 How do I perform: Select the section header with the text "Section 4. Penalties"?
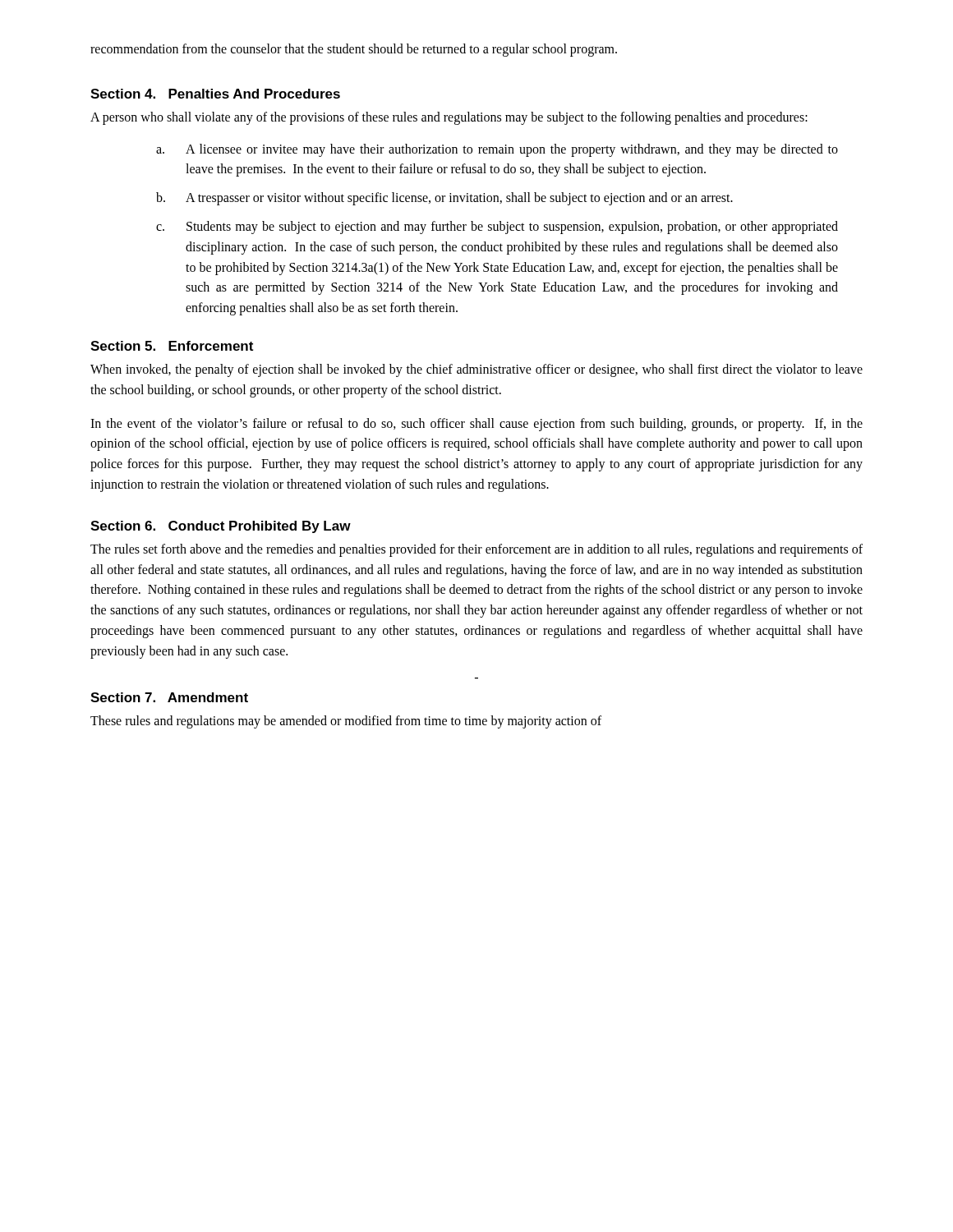tap(215, 94)
